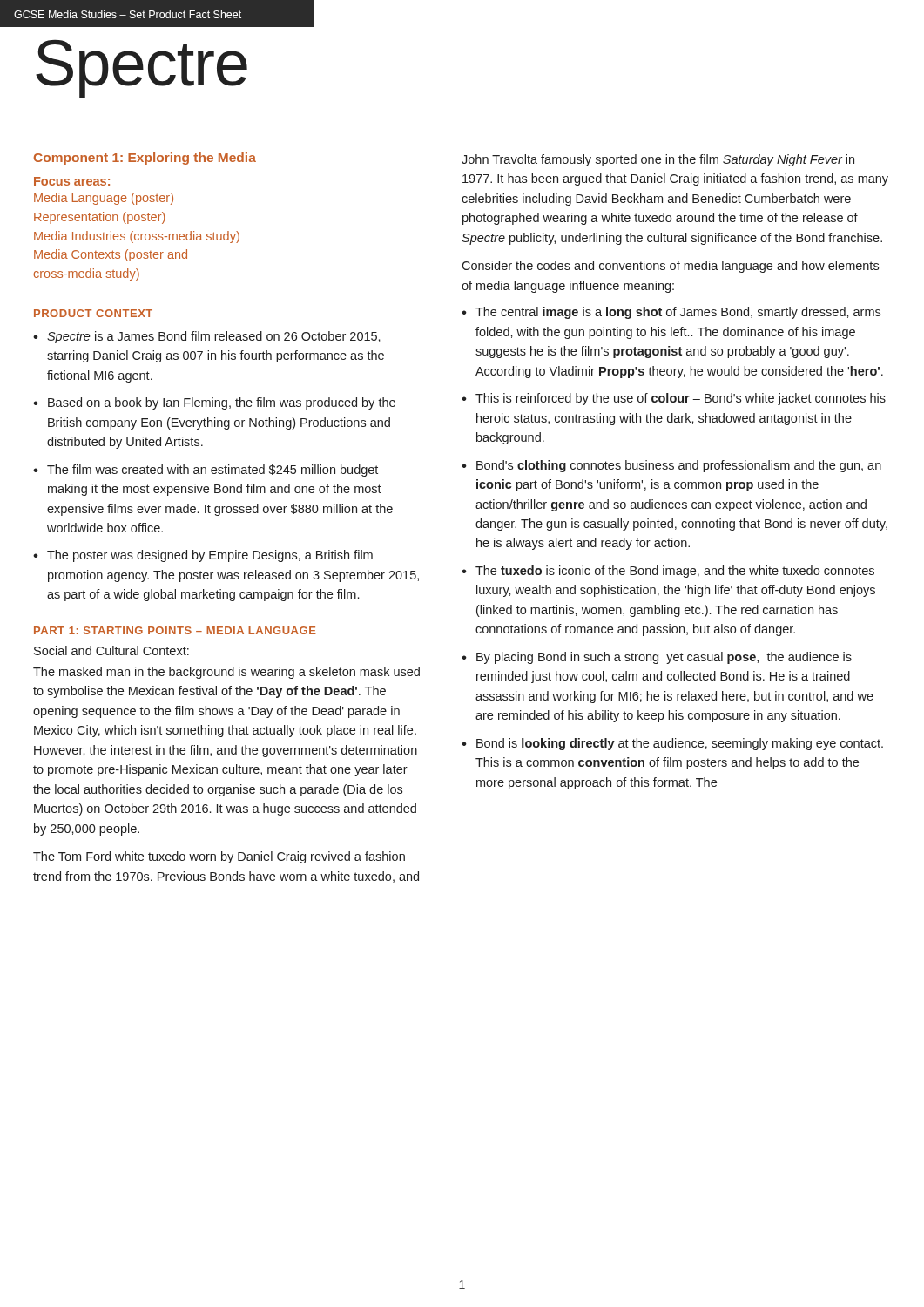Navigate to the passage starting "• The tuxedo is iconic of"
This screenshot has height=1307, width=924.
click(x=676, y=600)
